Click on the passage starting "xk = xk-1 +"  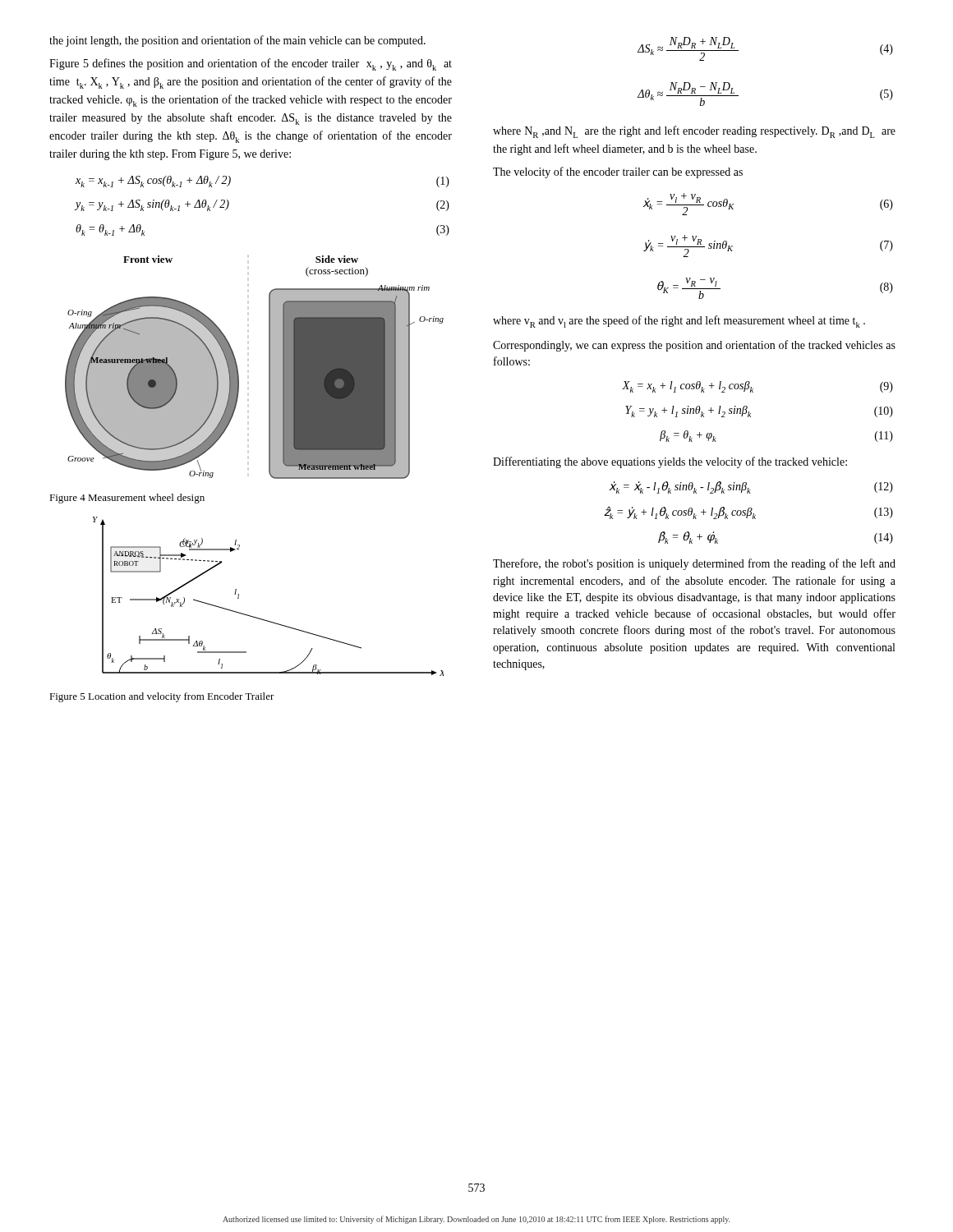point(153,181)
